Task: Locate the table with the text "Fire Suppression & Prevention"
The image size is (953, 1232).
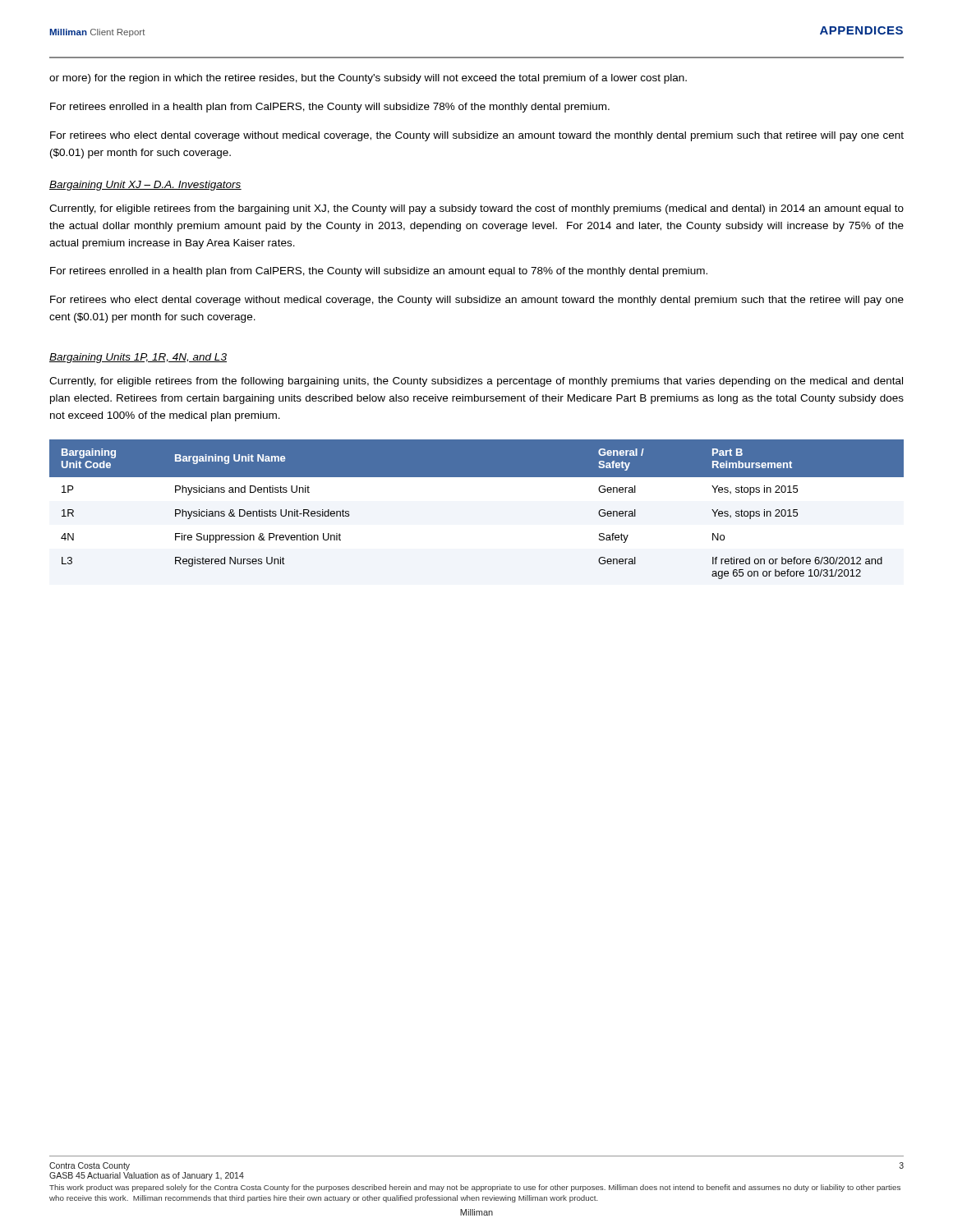Action: [x=476, y=512]
